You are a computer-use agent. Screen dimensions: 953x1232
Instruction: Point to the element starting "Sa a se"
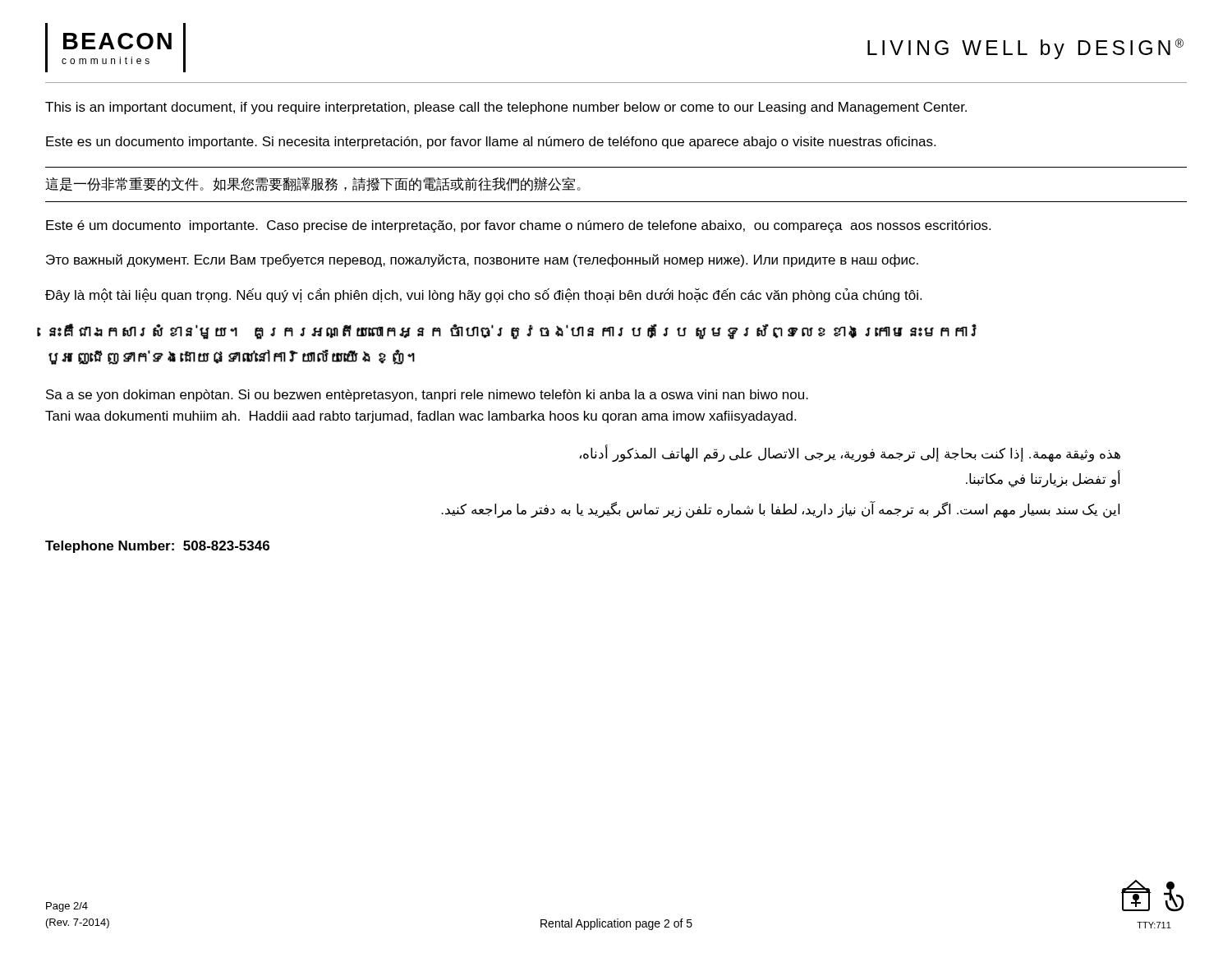427,406
